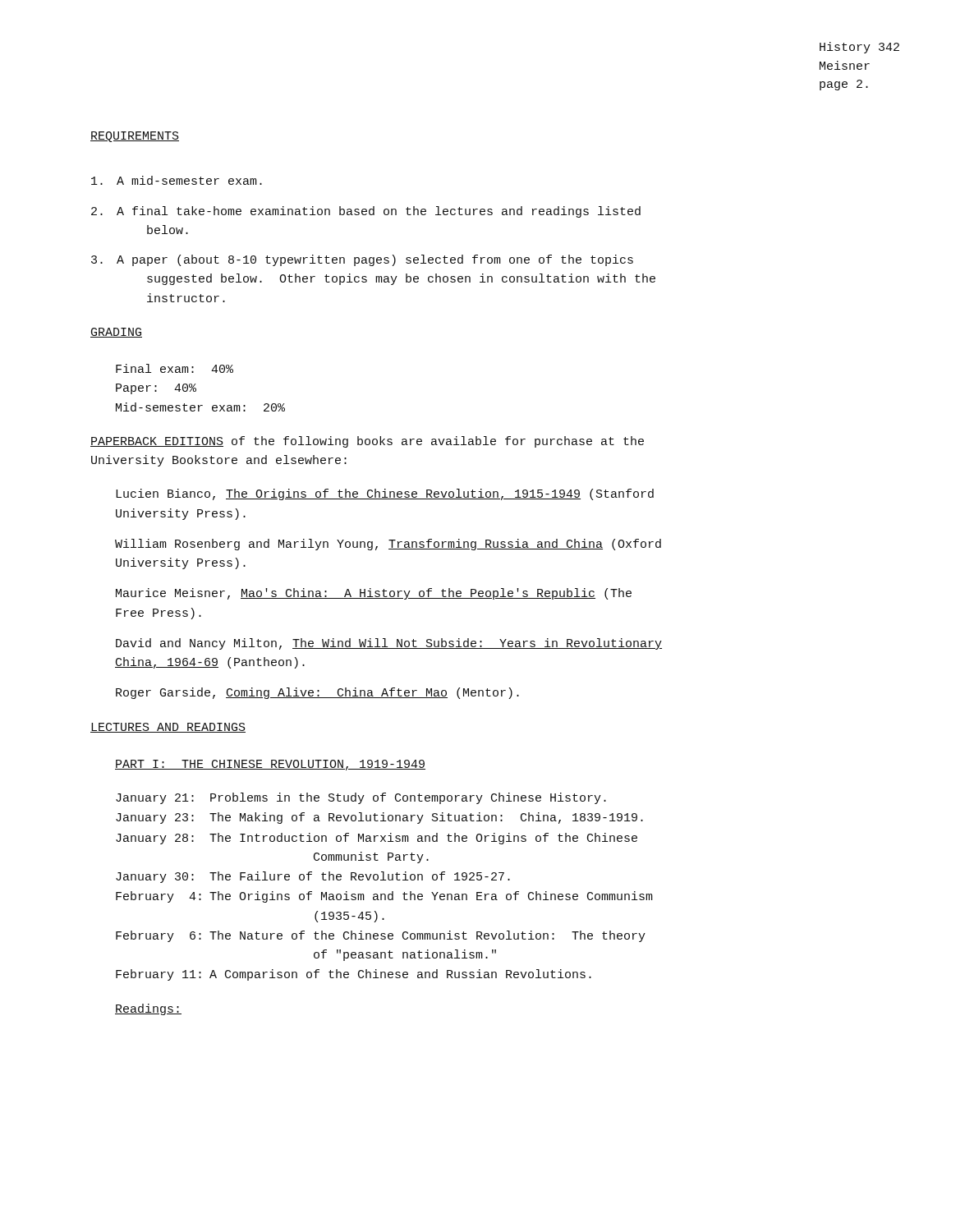Find the text block containing "David and Nancy Milton, The"
This screenshot has height=1232, width=974.
point(388,654)
